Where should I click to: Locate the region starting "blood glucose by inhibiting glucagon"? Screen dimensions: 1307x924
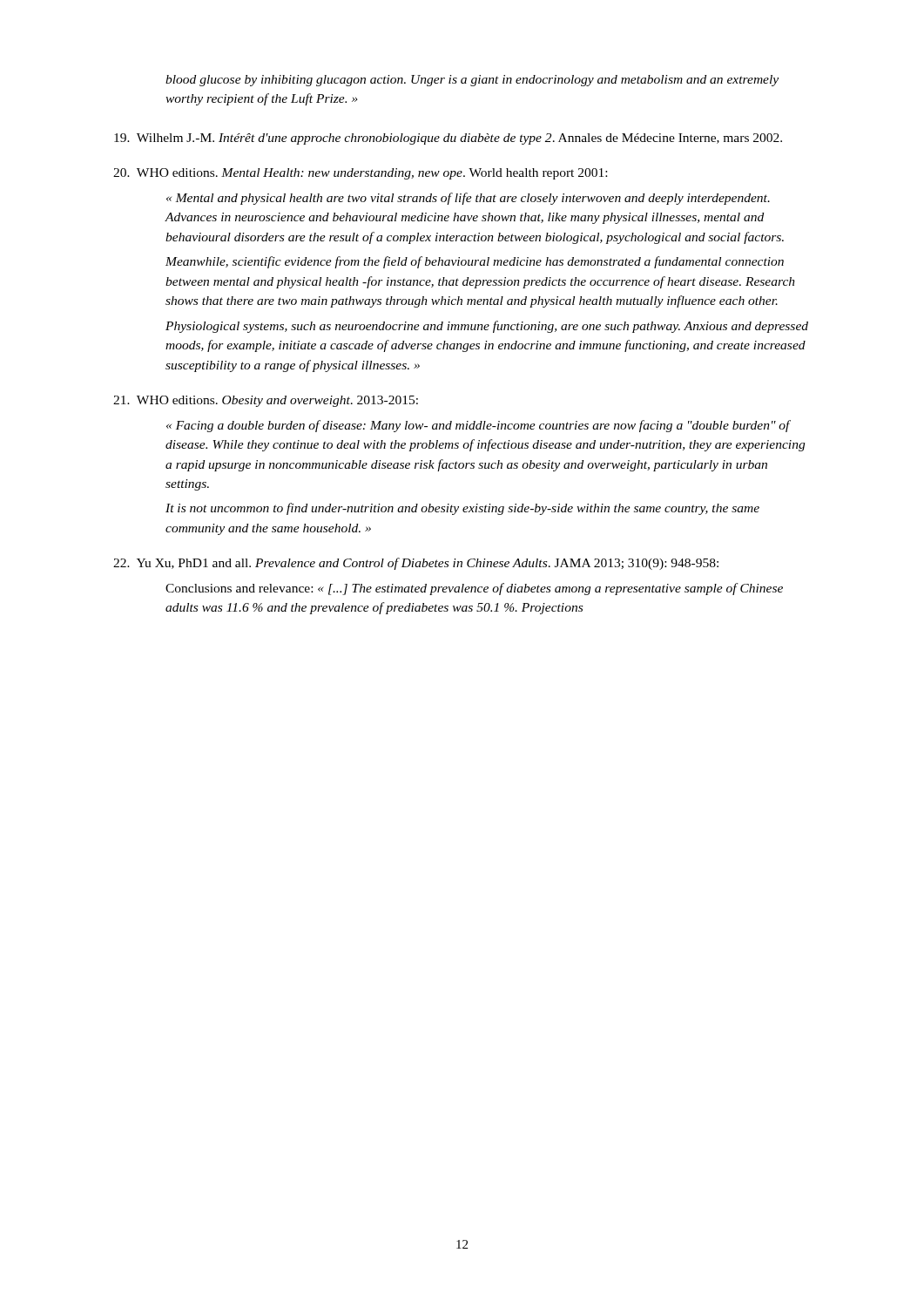click(488, 89)
